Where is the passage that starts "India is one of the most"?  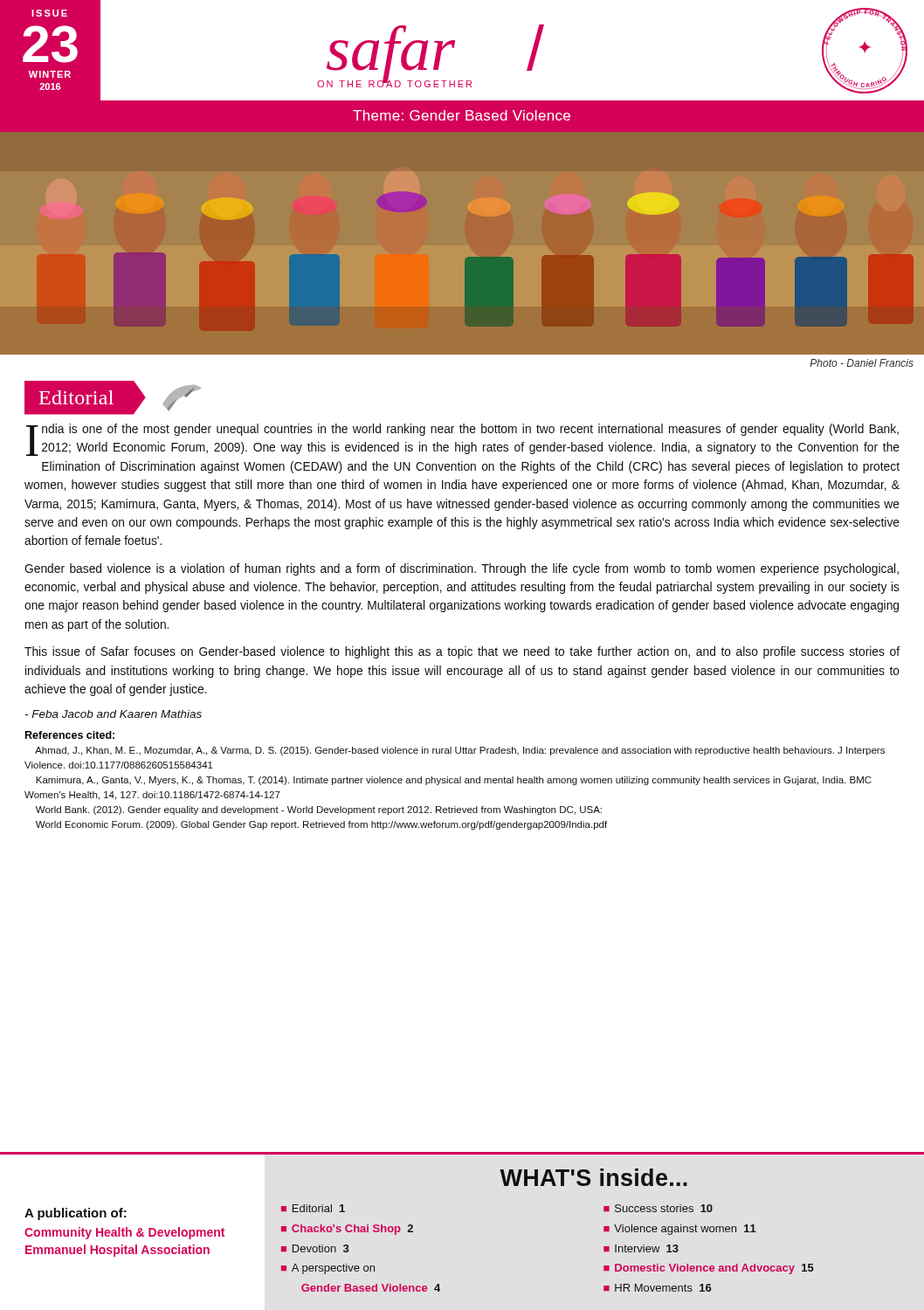462,560
